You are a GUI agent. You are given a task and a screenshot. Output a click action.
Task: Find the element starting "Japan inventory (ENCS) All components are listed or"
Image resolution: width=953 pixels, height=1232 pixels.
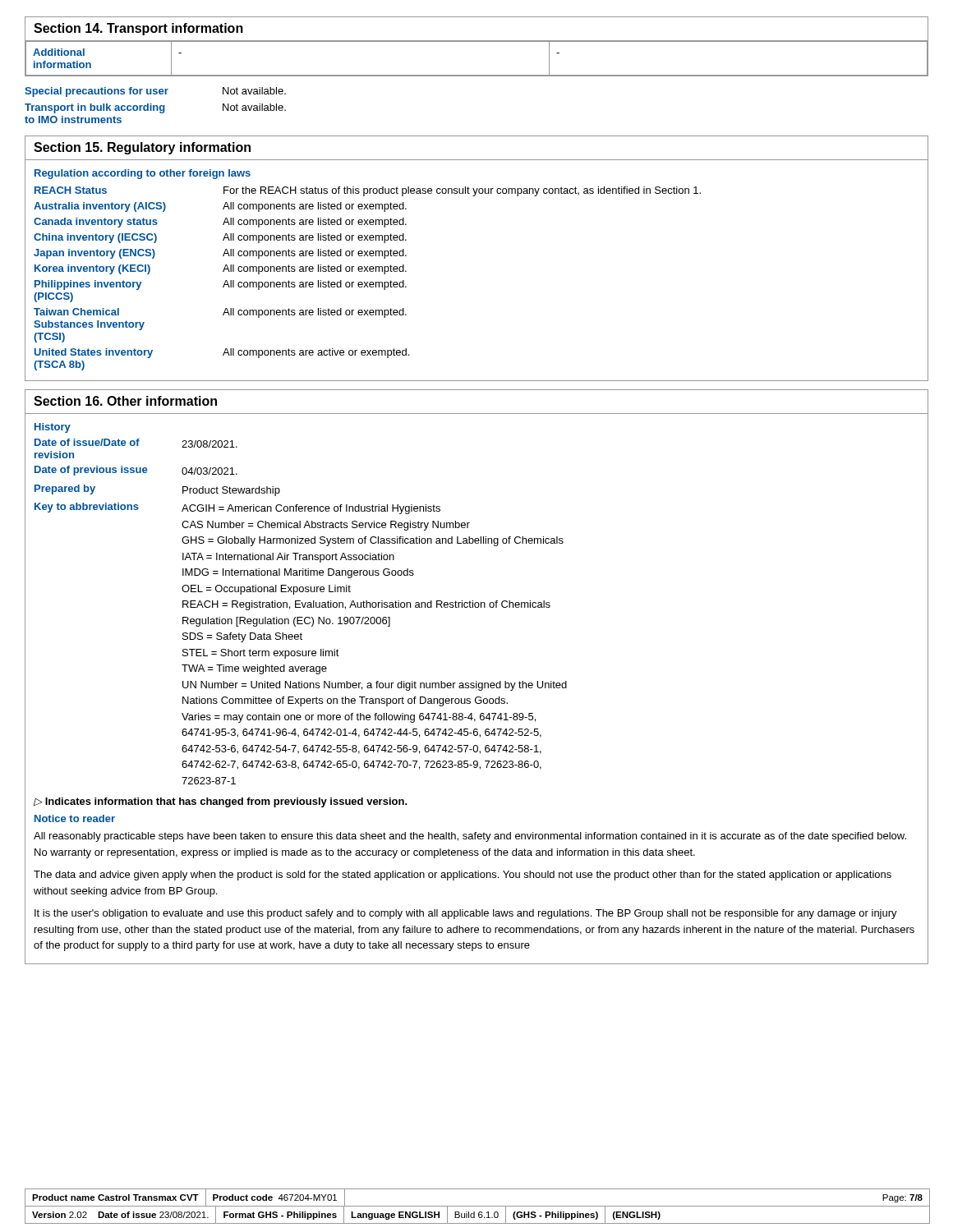[220, 253]
